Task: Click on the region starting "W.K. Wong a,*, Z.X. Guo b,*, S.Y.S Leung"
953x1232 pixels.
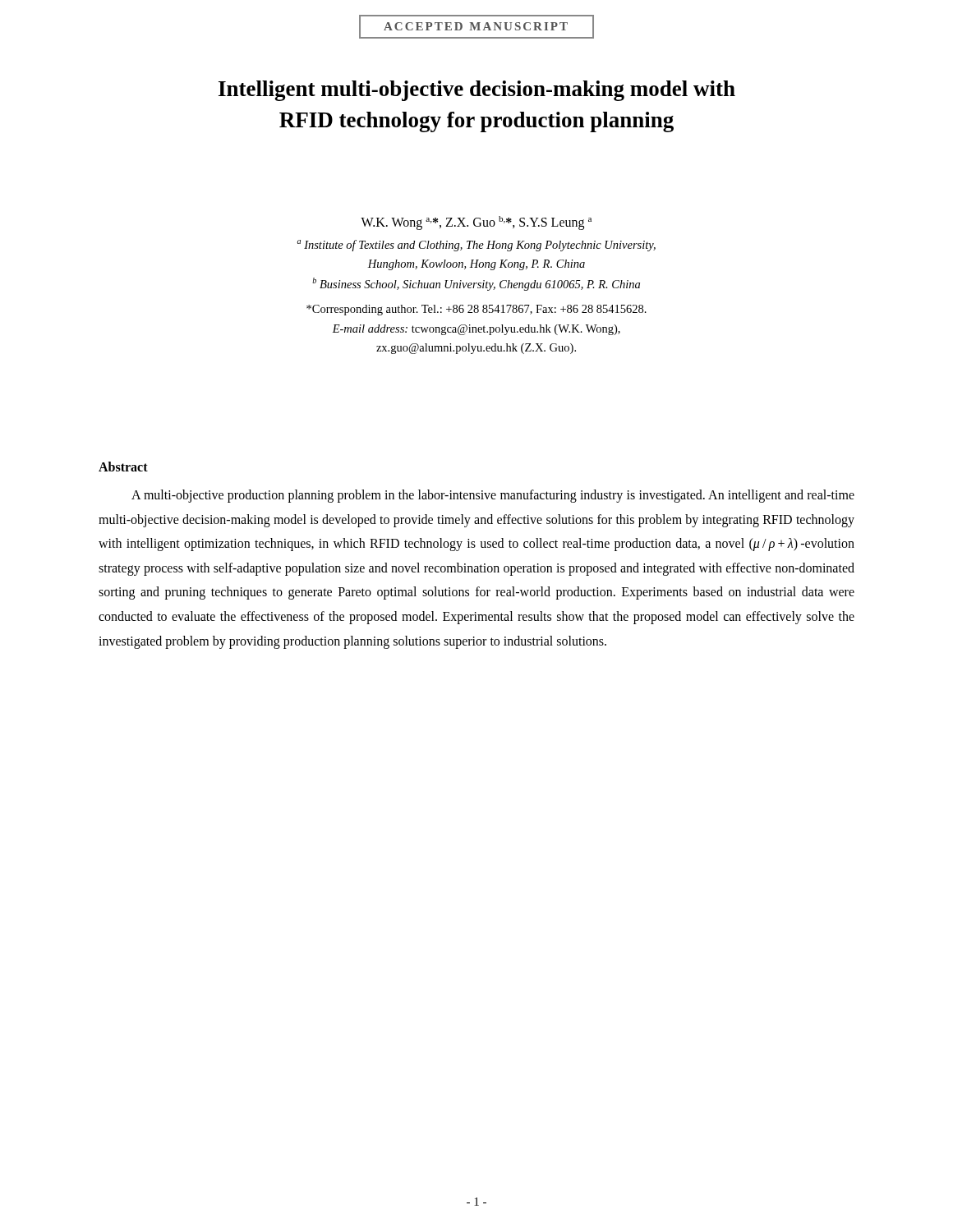Action: (x=476, y=285)
